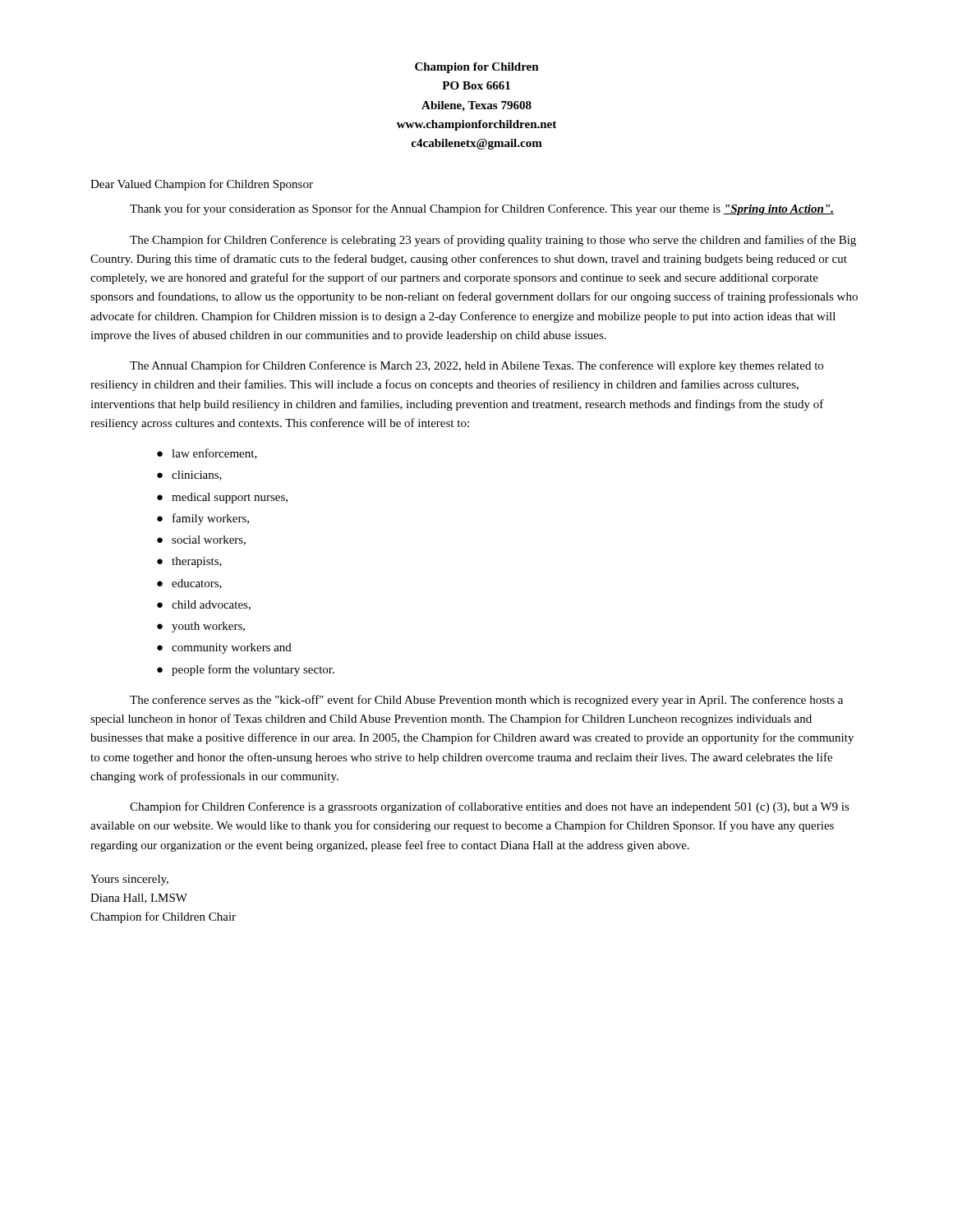Locate the list item containing "● child advocates,"

point(204,605)
